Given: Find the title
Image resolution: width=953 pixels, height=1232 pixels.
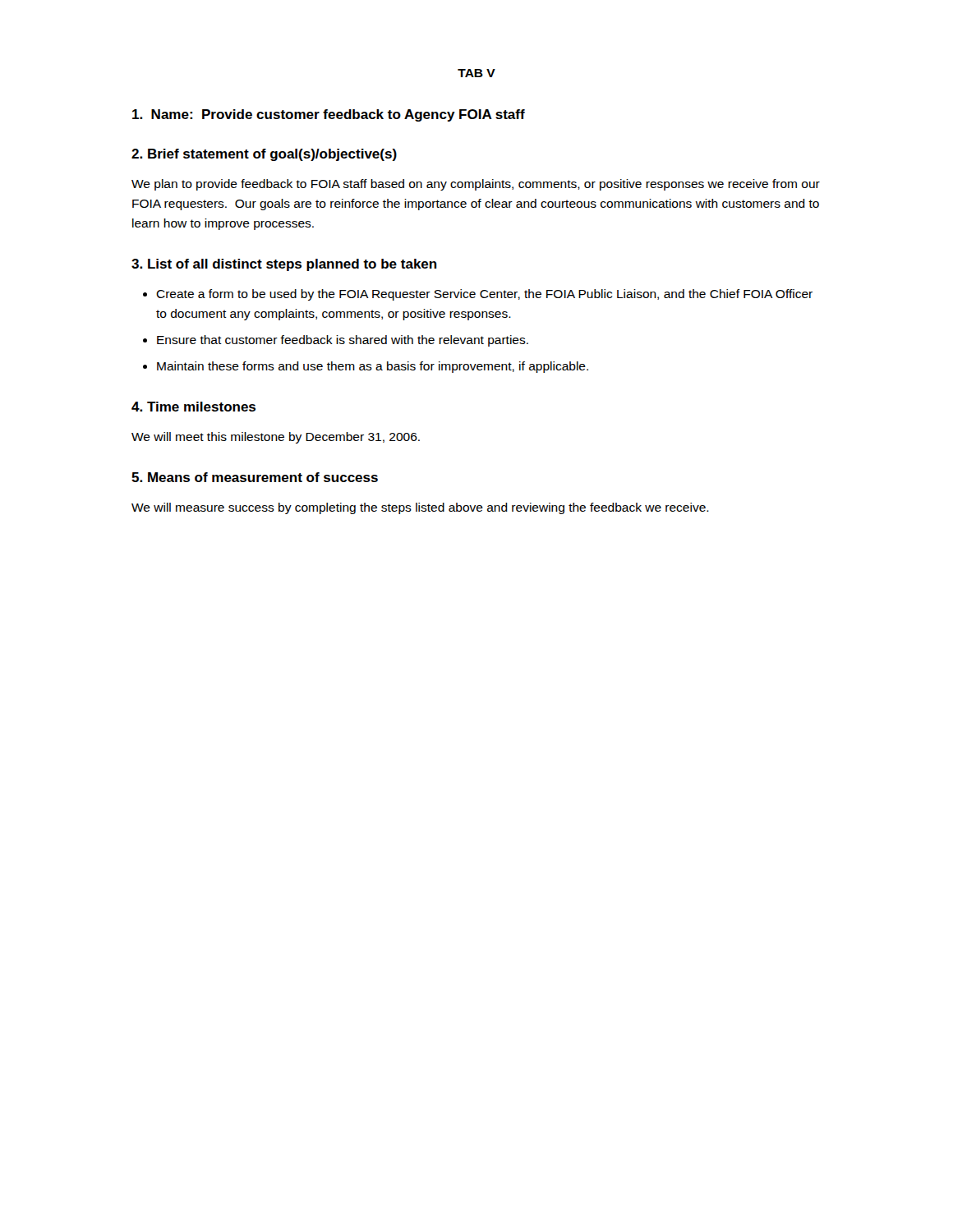Looking at the screenshot, I should coord(476,73).
